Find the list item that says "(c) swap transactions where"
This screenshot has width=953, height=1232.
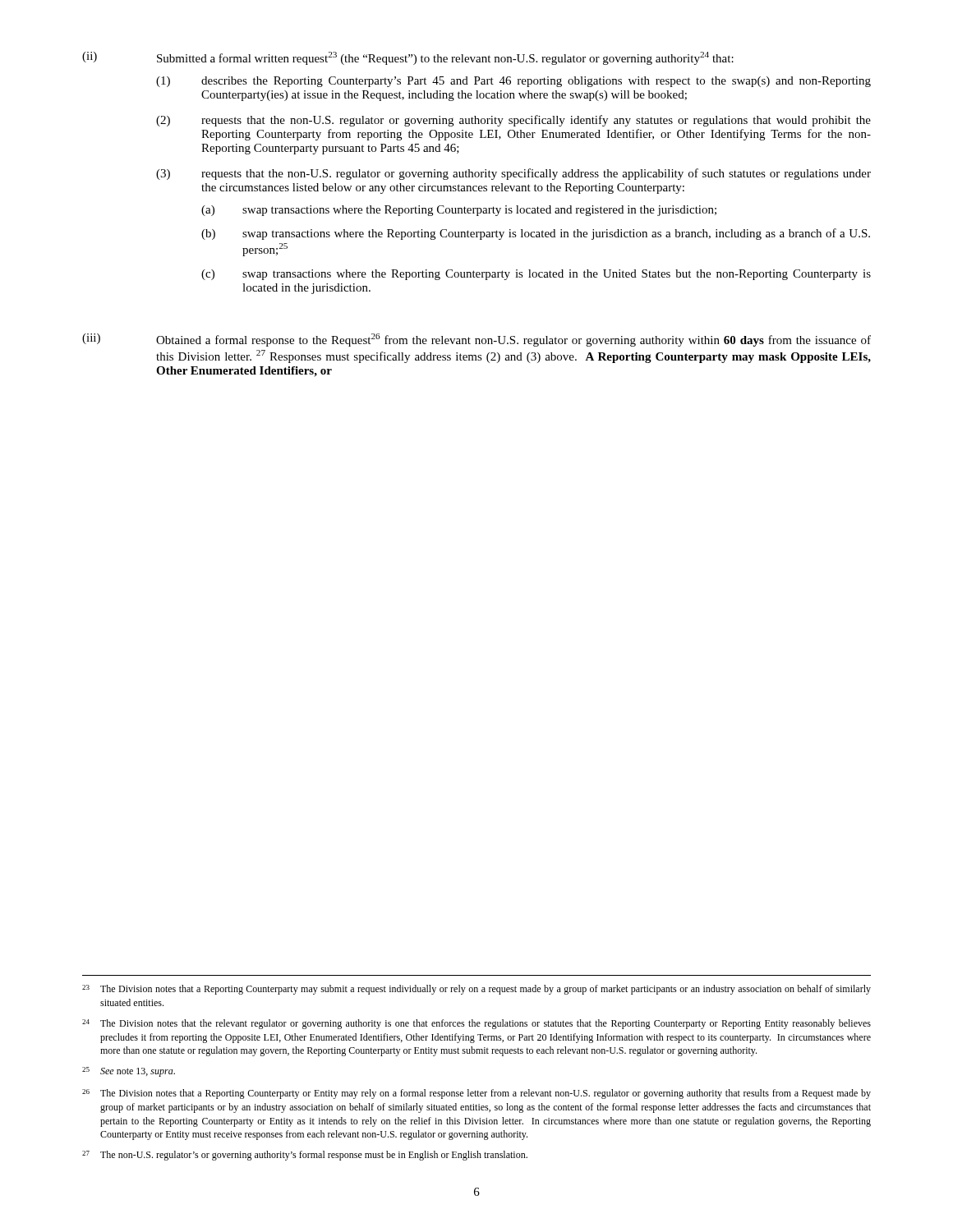click(536, 281)
